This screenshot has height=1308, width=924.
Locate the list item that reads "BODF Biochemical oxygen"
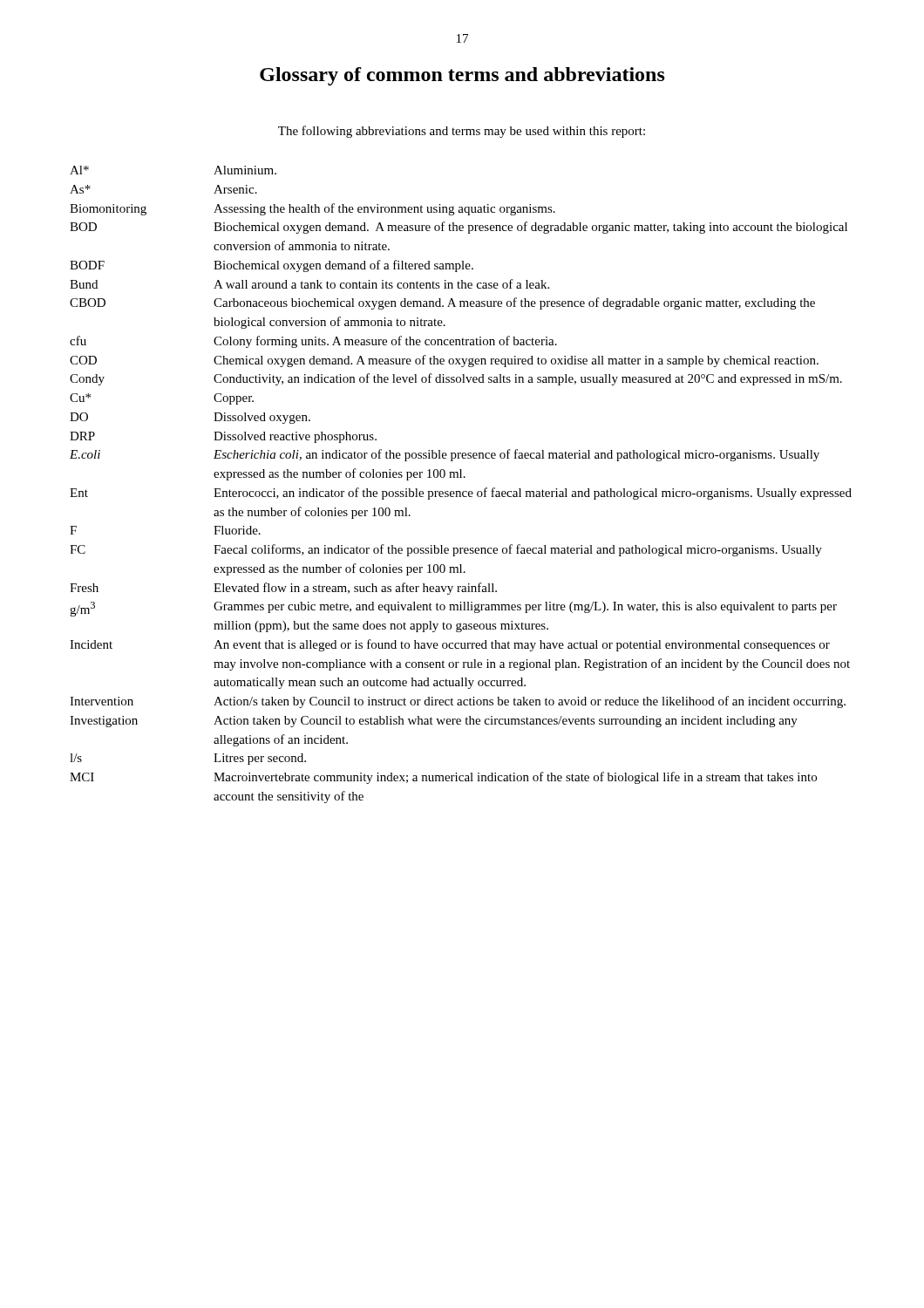[x=462, y=266]
